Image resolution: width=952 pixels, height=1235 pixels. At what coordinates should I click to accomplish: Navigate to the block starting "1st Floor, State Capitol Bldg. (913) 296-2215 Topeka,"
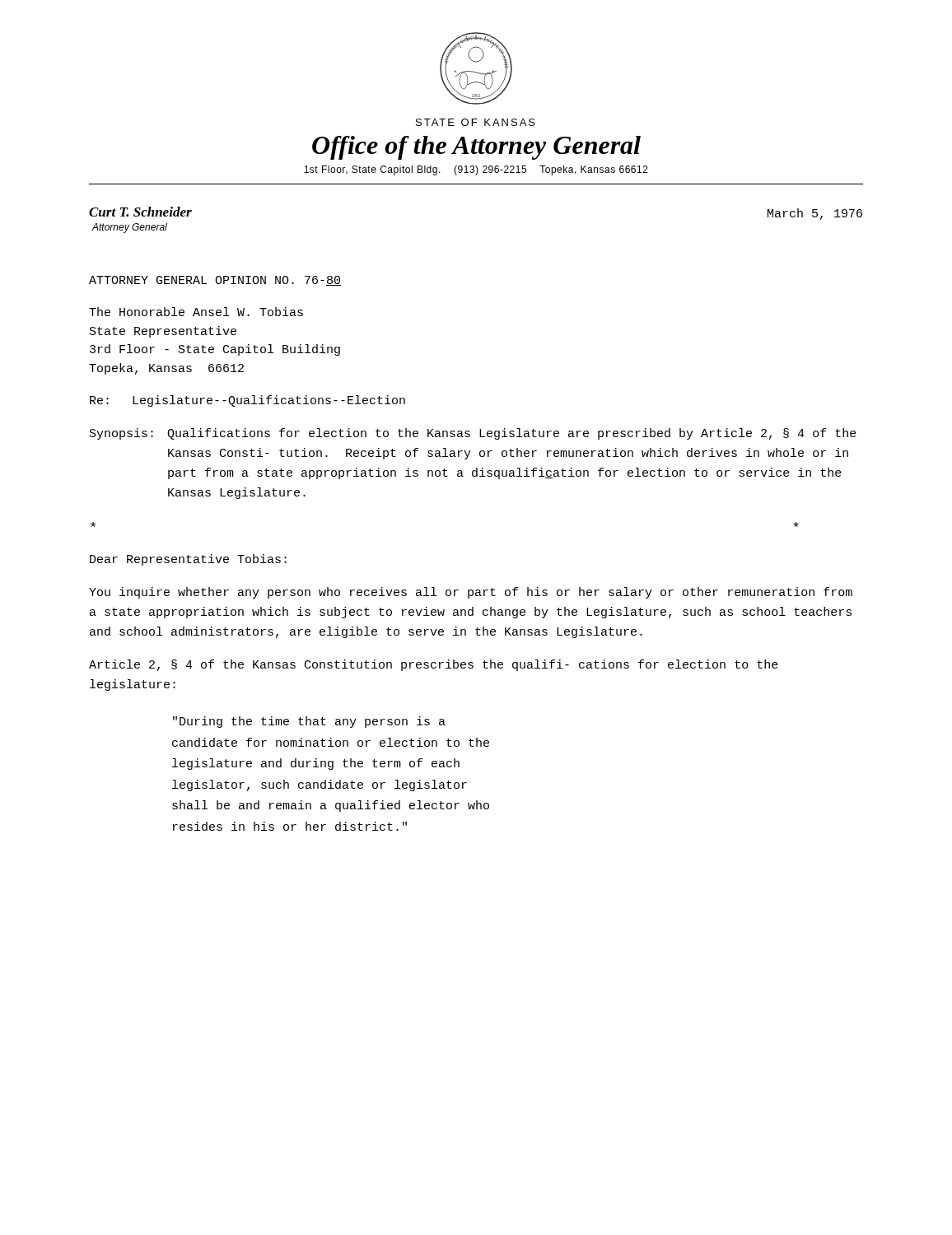point(476,170)
